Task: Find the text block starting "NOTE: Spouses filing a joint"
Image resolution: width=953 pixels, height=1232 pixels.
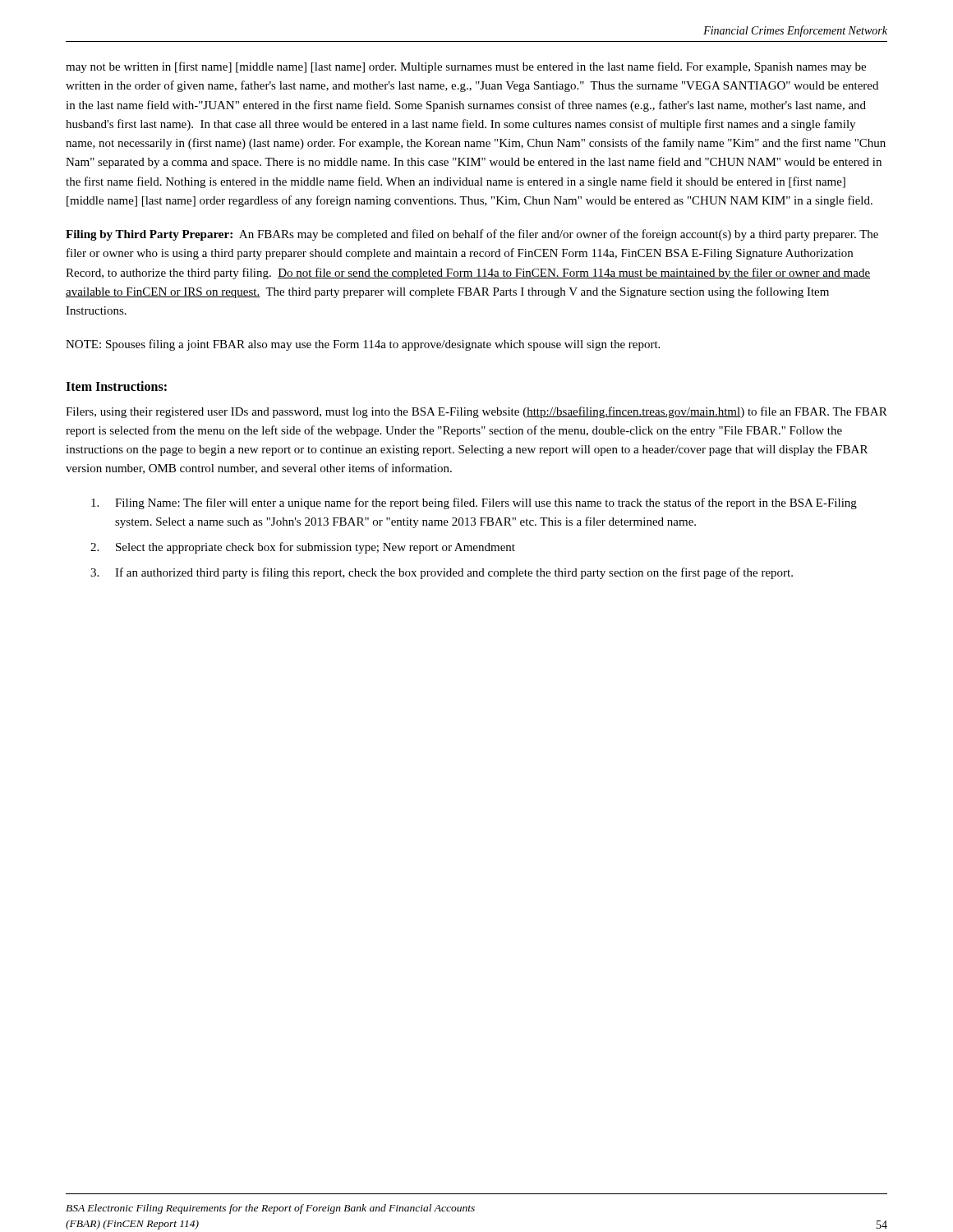Action: click(363, 344)
